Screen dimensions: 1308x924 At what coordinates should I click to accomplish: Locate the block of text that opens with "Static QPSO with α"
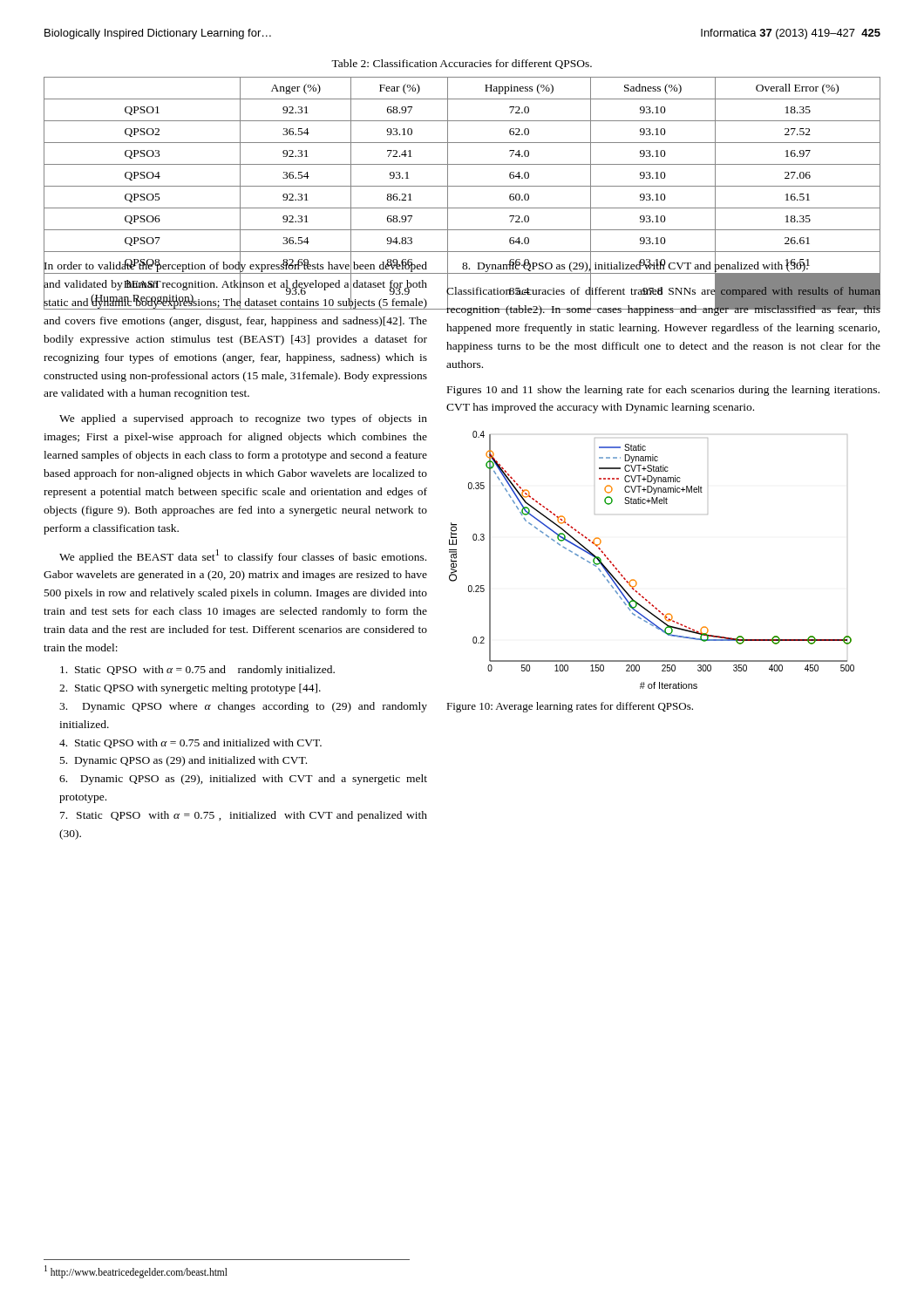[x=197, y=669]
